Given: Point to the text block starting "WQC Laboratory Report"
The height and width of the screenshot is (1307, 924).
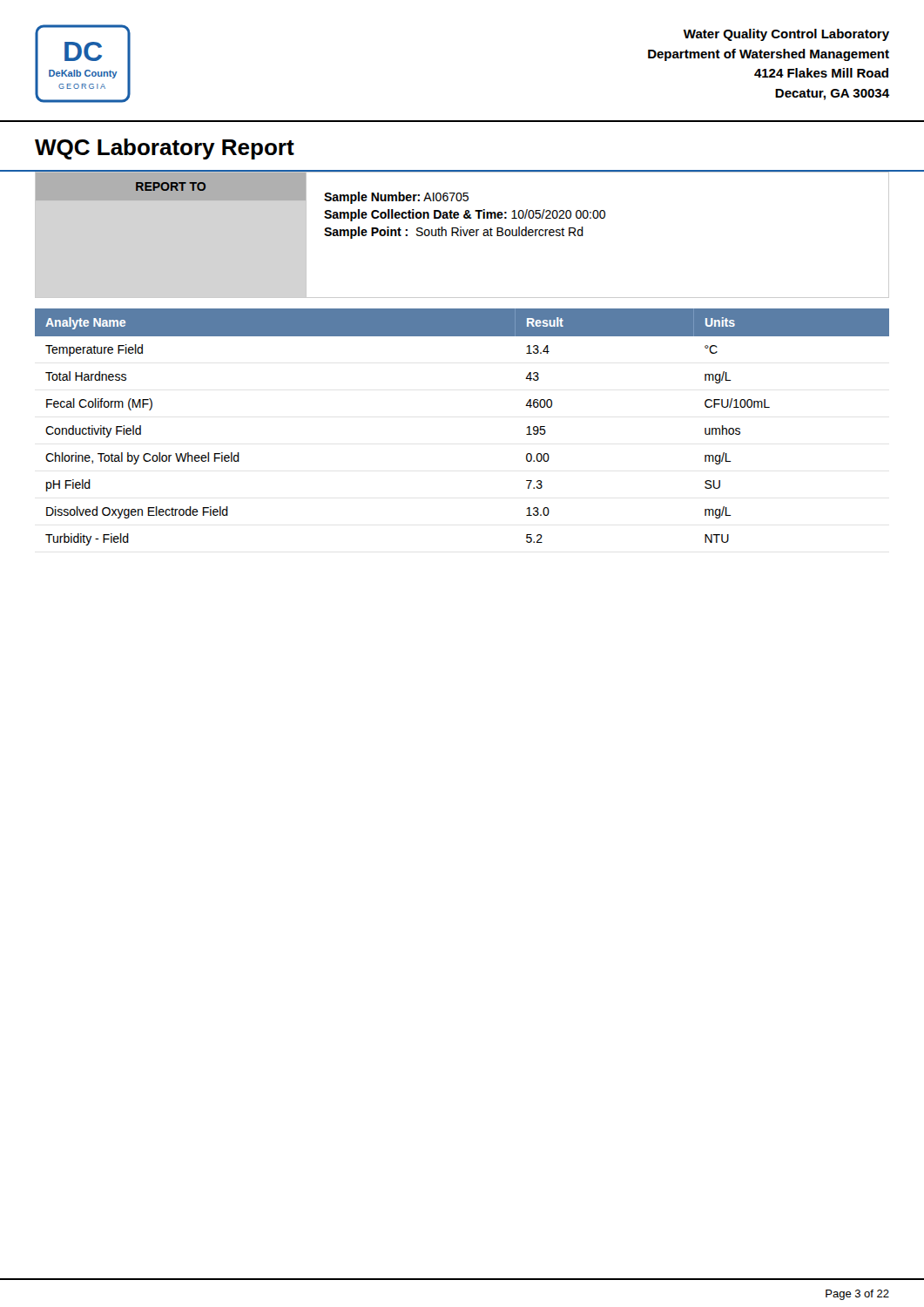Looking at the screenshot, I should click(165, 149).
